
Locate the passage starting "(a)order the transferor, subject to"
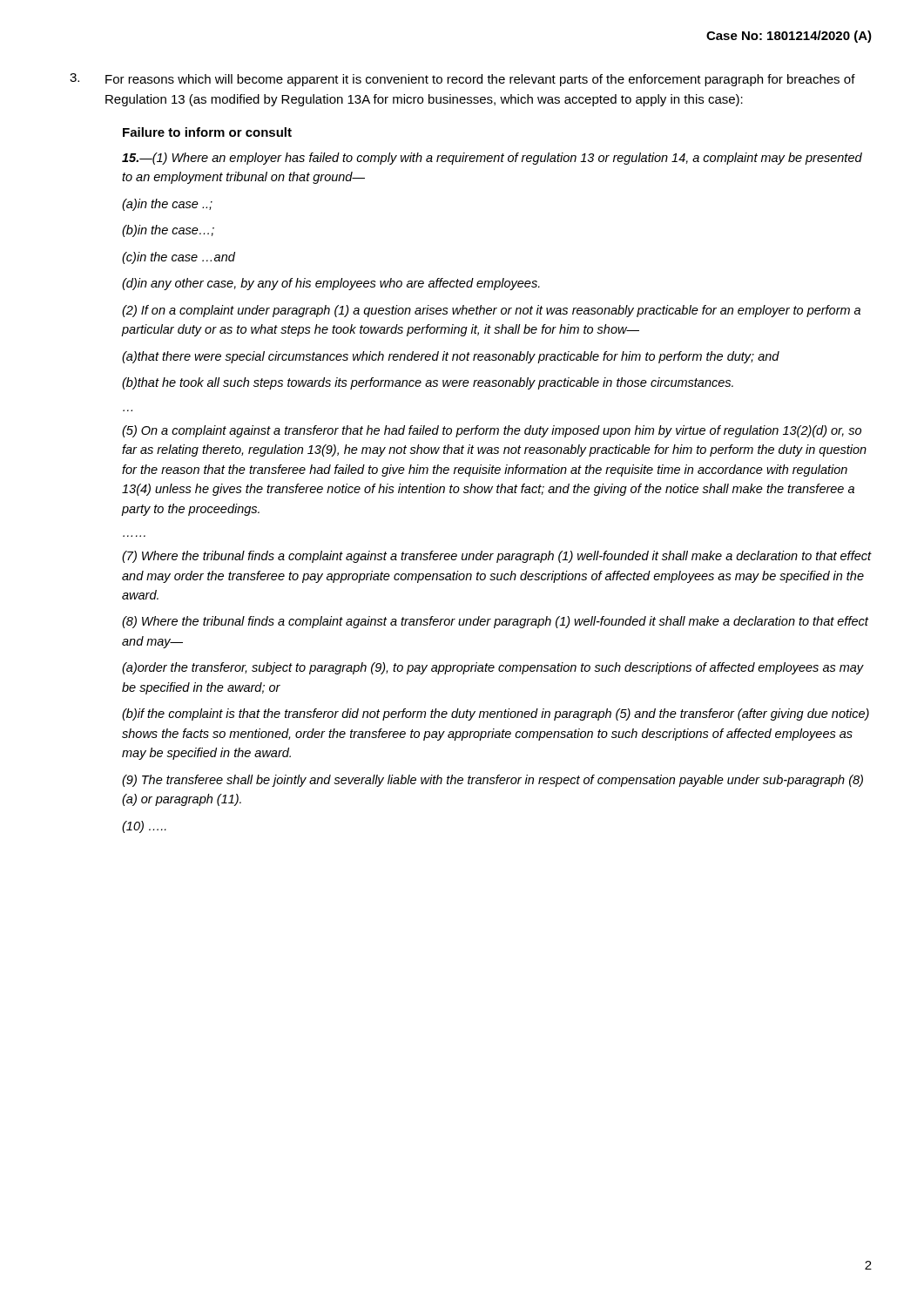493,678
